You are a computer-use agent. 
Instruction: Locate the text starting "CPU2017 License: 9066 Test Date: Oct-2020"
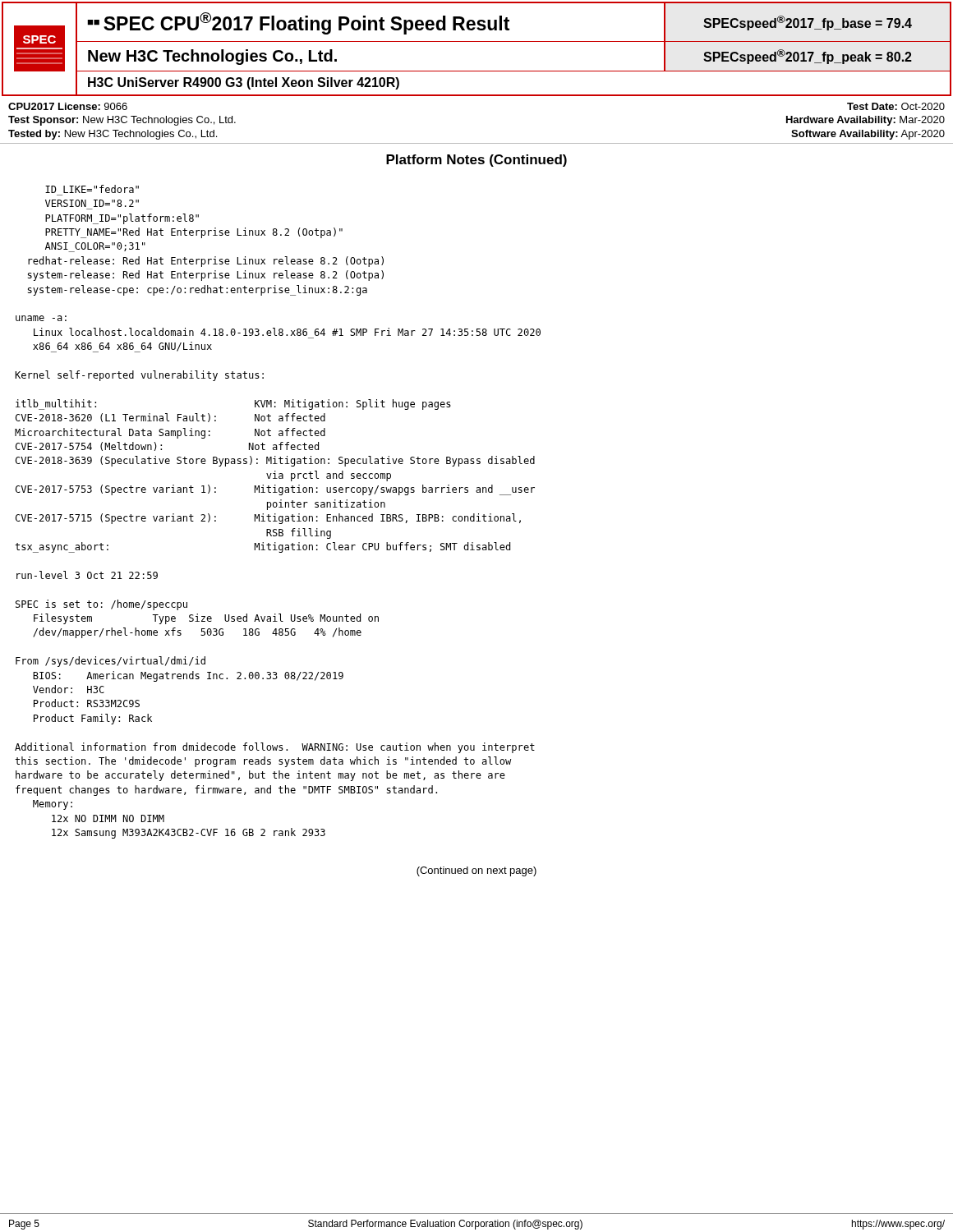click(x=476, y=106)
